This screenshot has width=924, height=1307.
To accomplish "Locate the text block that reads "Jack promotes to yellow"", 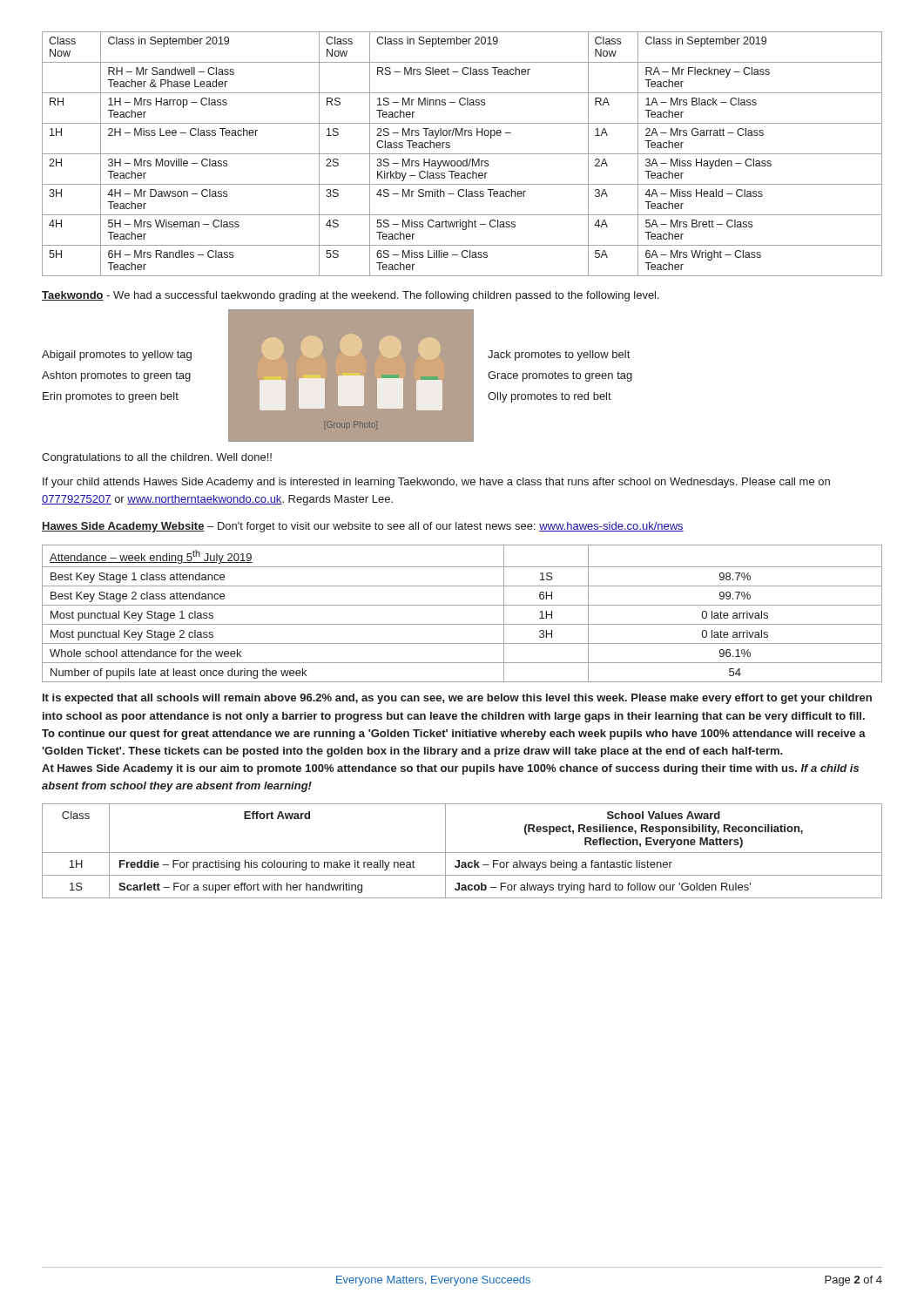I will point(560,375).
